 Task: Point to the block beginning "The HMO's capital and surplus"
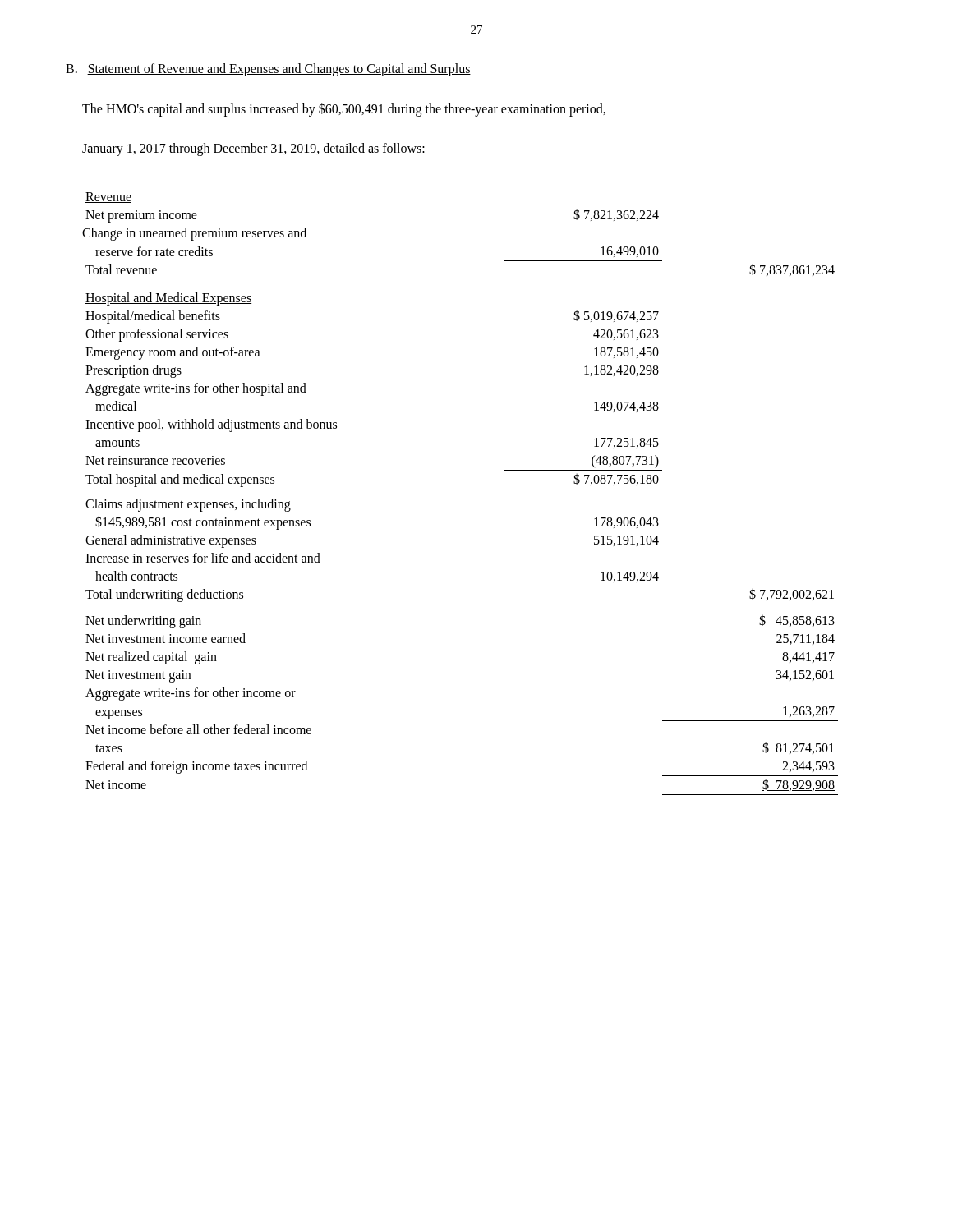pos(344,110)
